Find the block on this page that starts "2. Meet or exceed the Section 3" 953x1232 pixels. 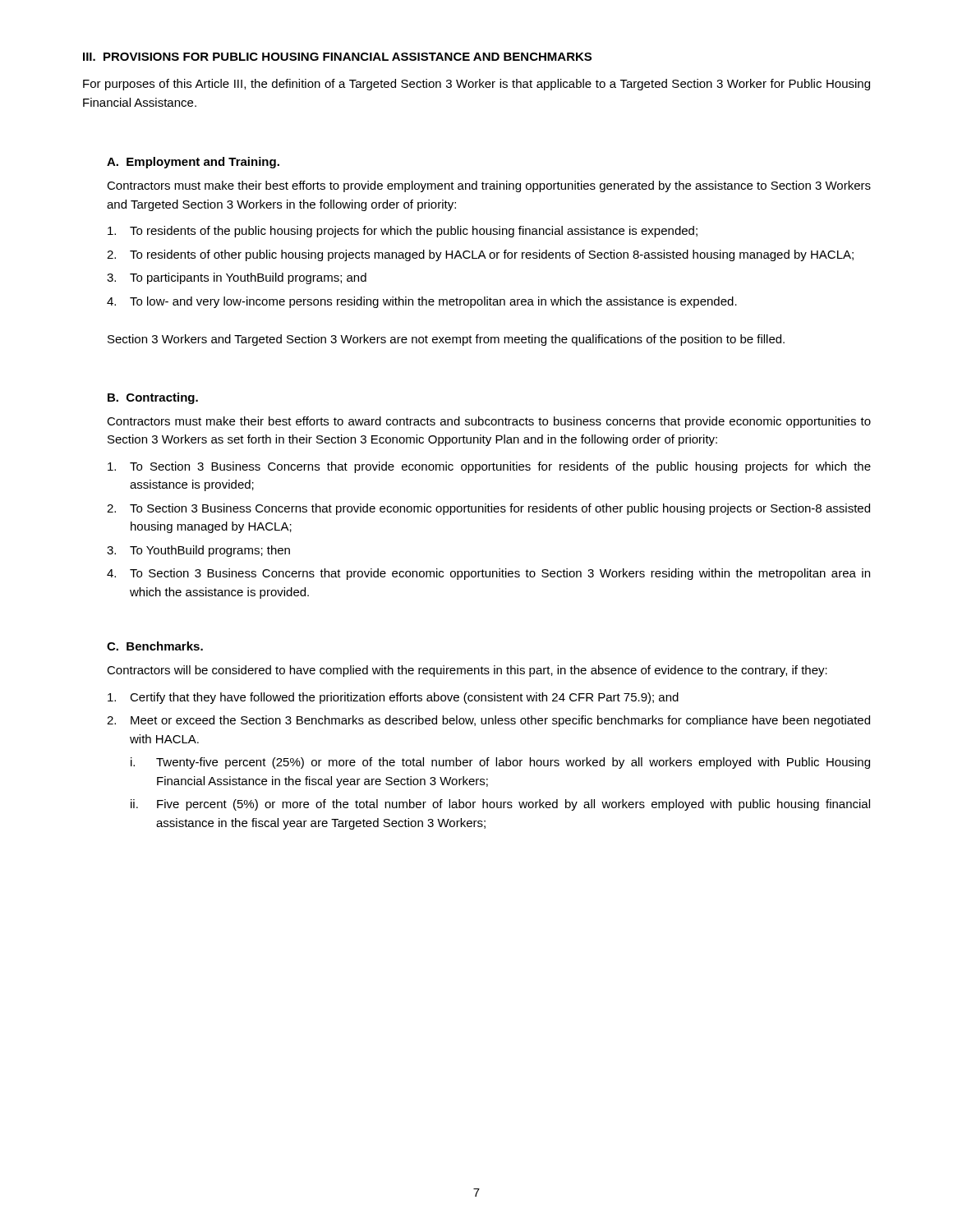(x=489, y=730)
